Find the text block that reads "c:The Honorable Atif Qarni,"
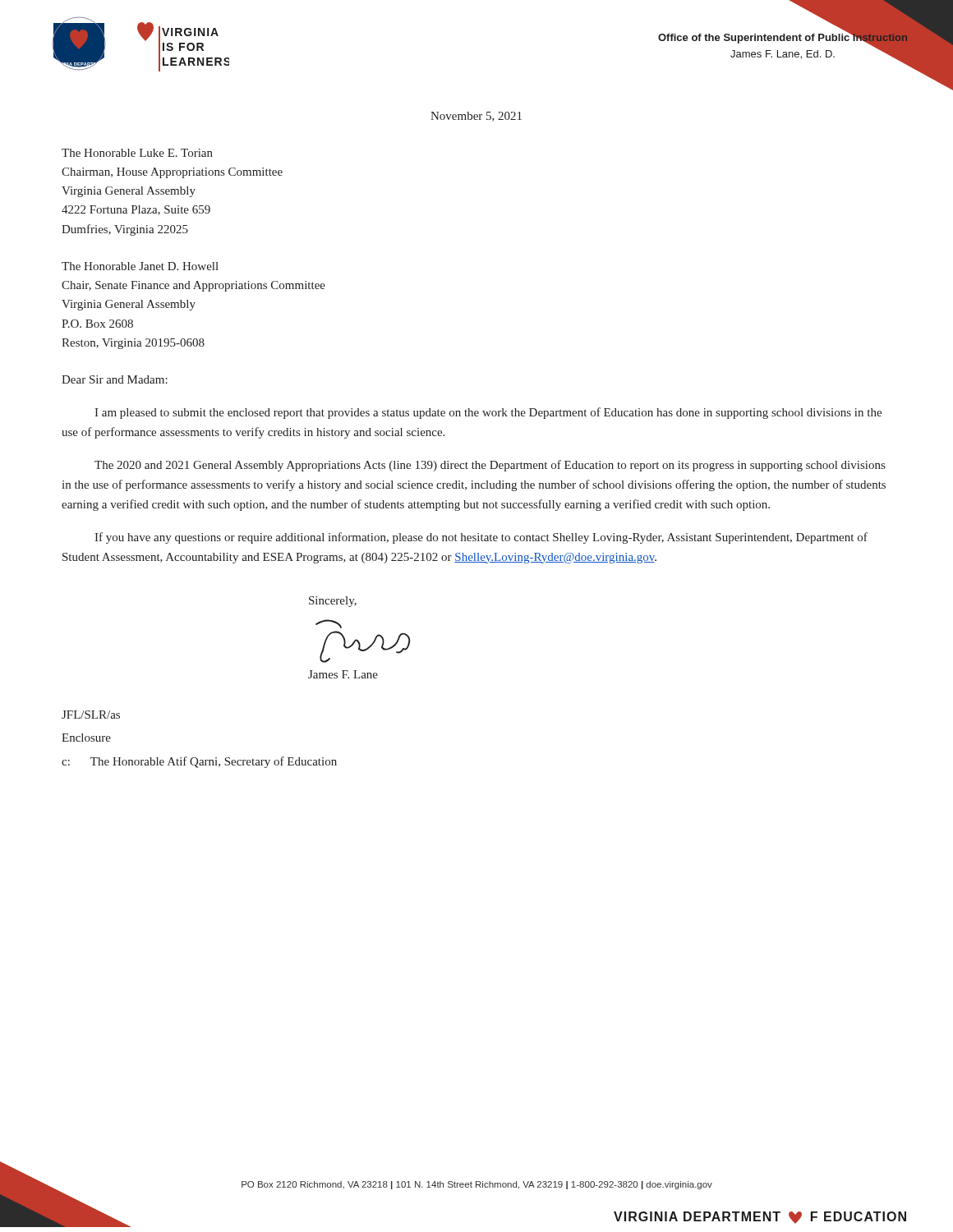The height and width of the screenshot is (1232, 953). coord(199,761)
